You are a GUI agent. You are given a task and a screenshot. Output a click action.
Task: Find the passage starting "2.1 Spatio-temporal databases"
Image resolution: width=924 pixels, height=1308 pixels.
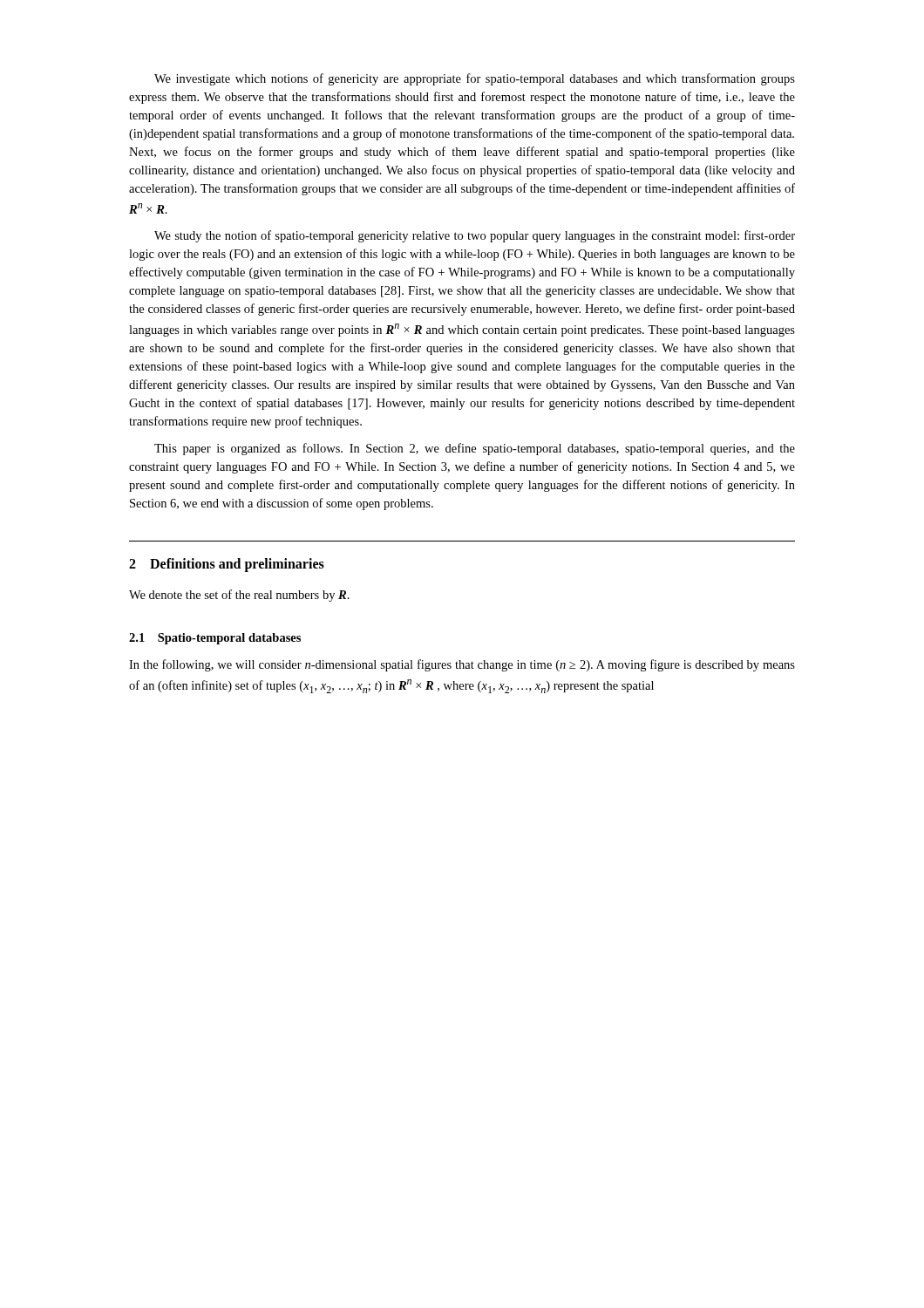215,639
